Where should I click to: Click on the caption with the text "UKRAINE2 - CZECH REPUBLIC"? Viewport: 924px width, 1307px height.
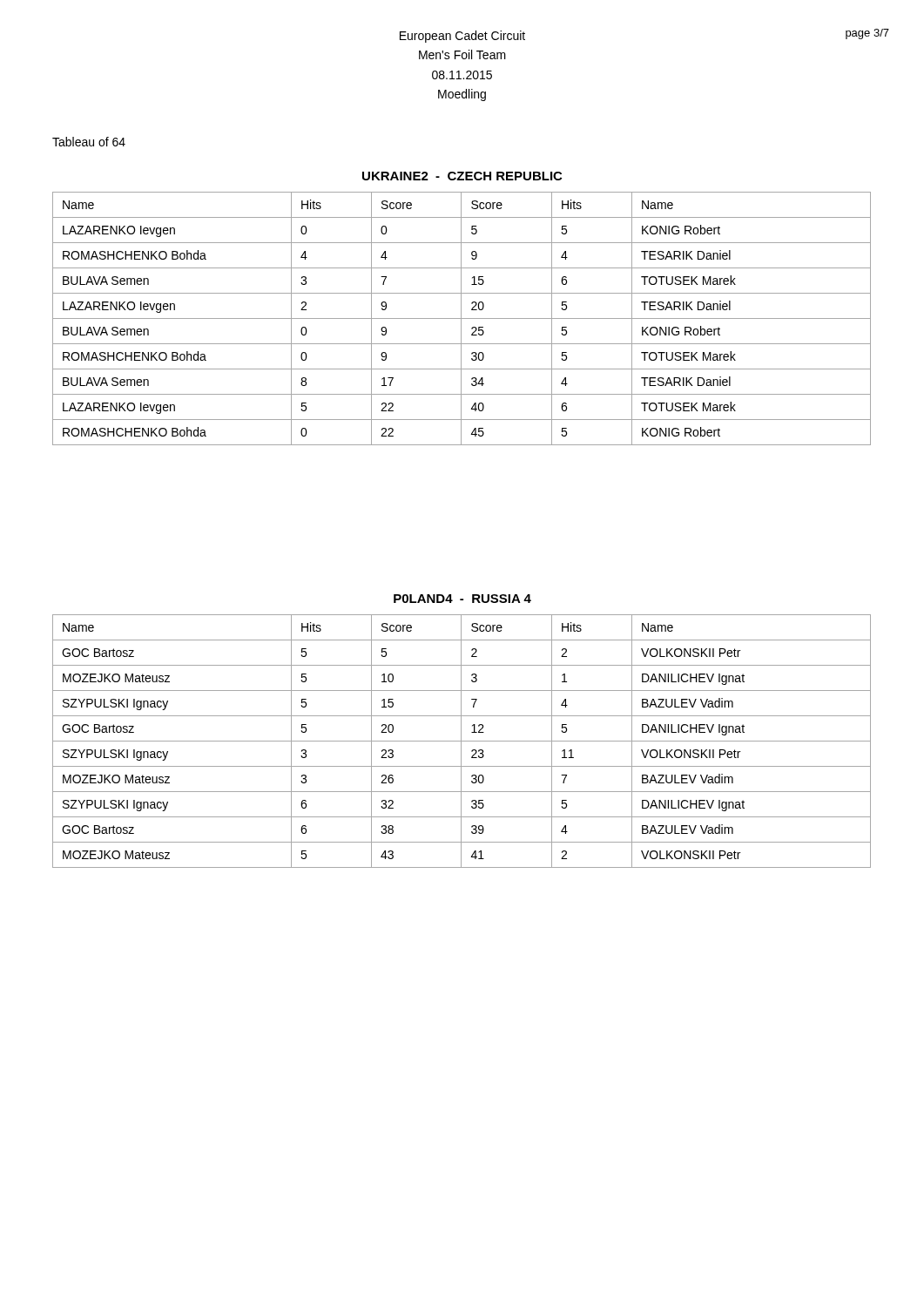click(462, 176)
